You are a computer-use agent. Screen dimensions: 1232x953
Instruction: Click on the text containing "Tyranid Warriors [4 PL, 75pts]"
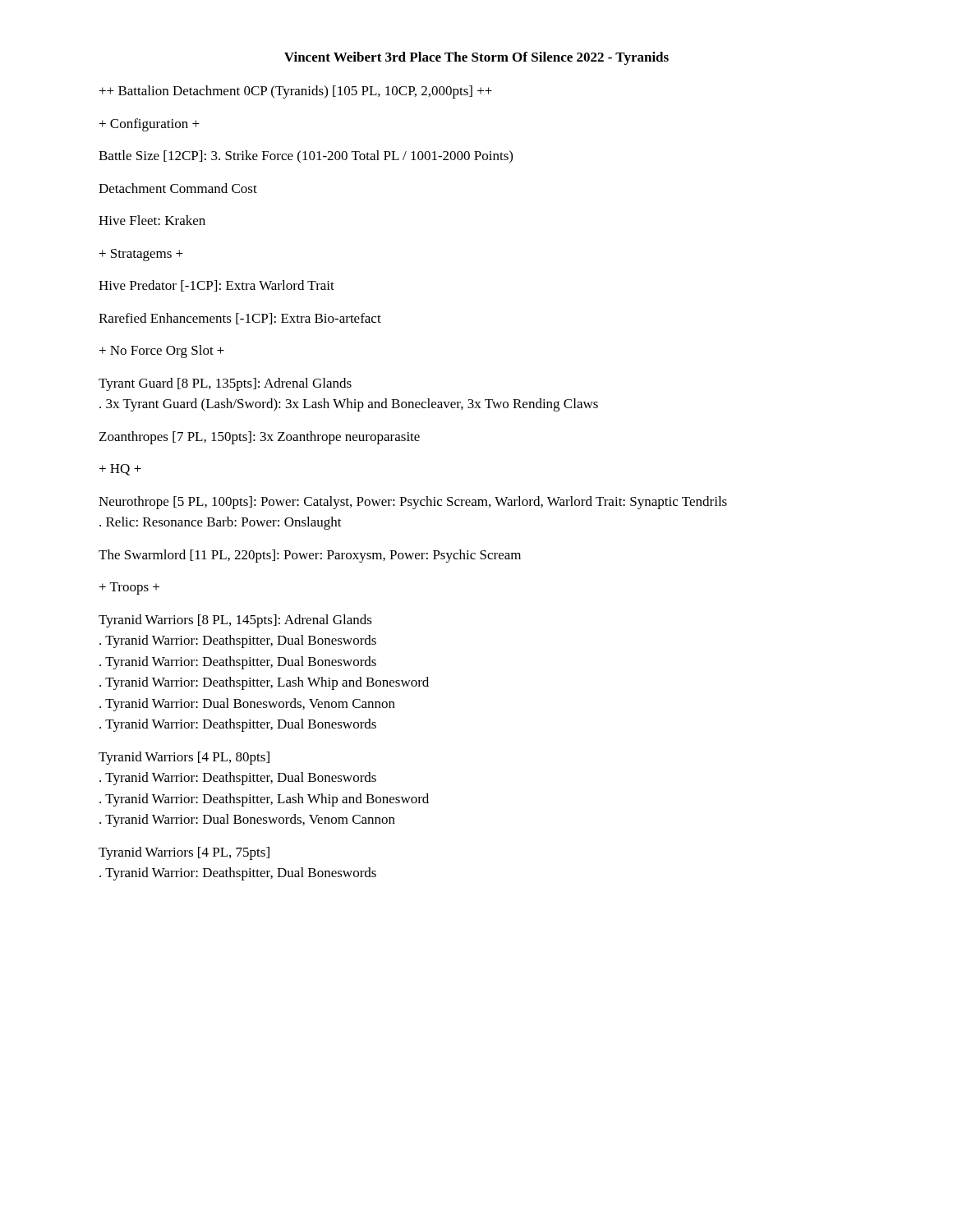pos(184,852)
